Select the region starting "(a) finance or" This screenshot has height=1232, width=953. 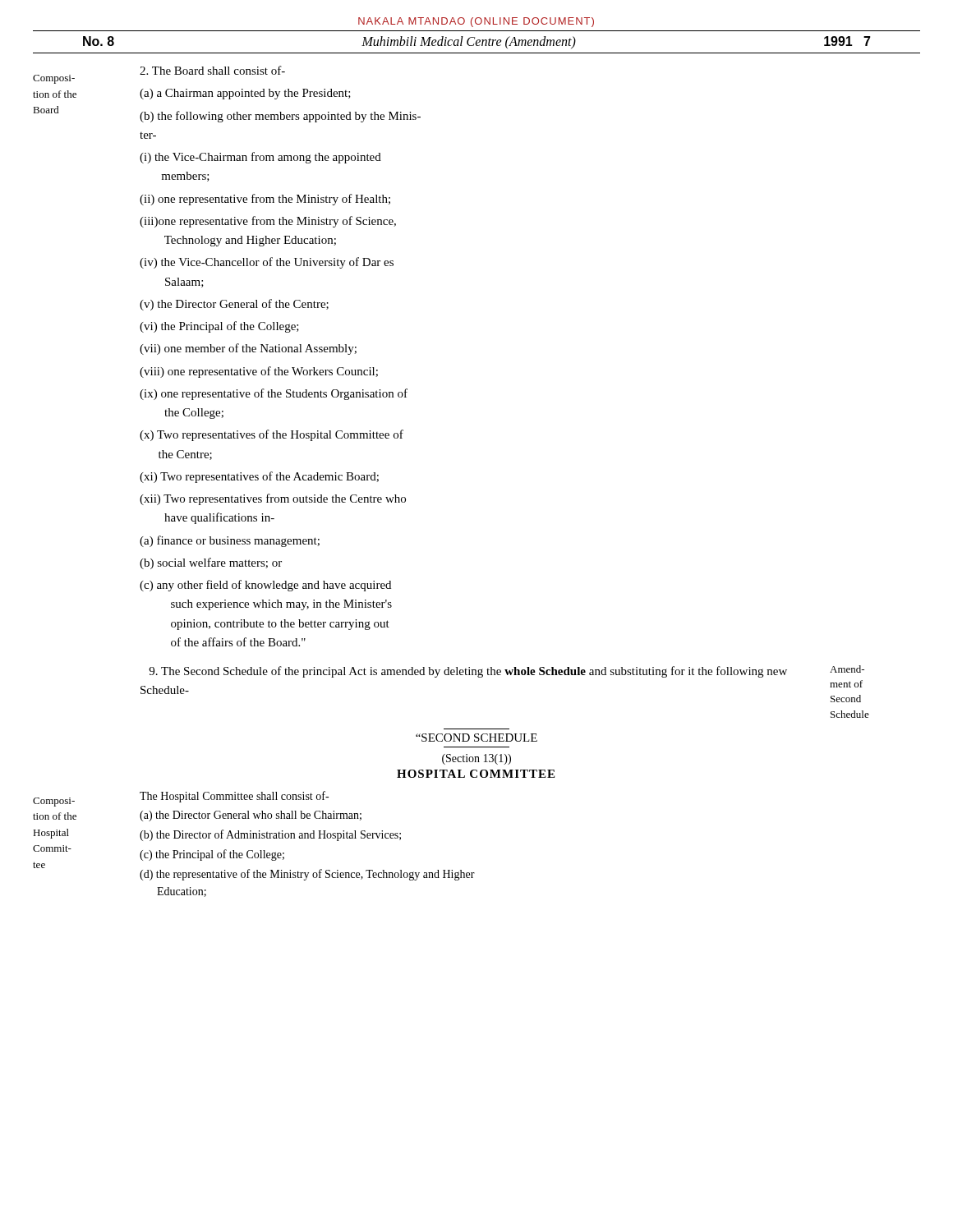click(230, 540)
